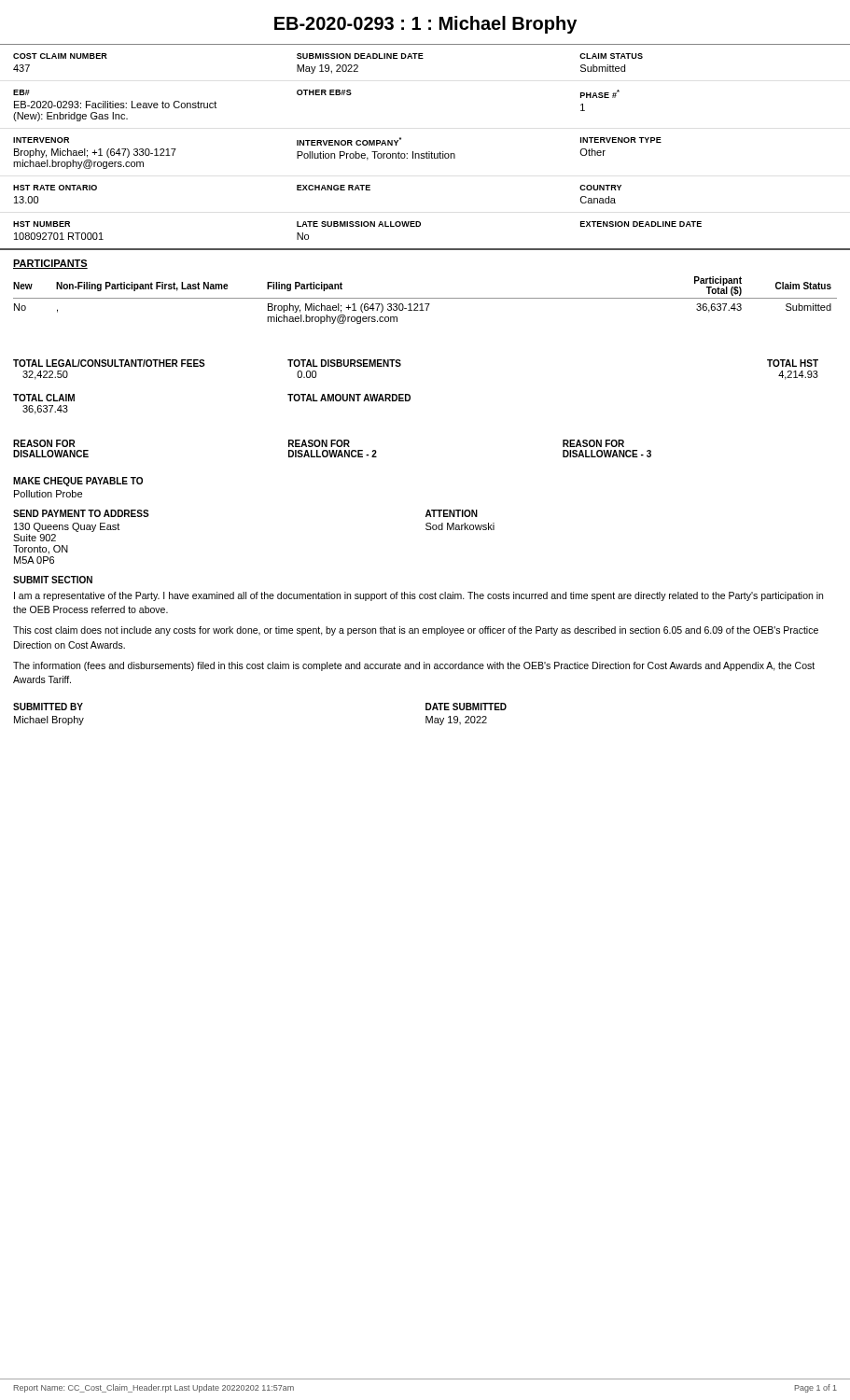This screenshot has width=850, height=1400.
Task: Find the text that reads "TOTAL DISBURSEMENTS 0.00"
Action: tap(344, 363)
